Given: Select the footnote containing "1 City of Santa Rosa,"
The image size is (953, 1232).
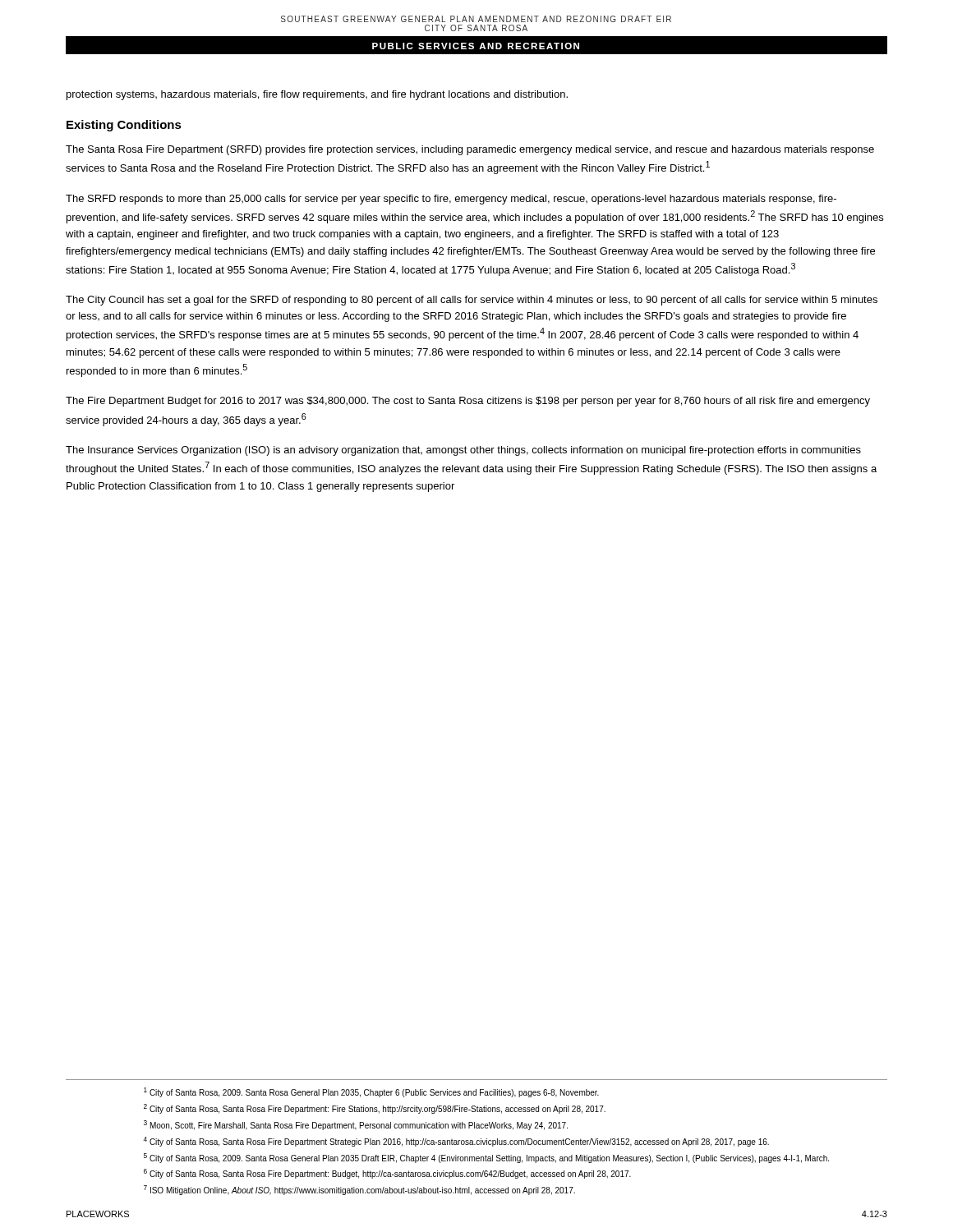Looking at the screenshot, I should click(333, 1092).
